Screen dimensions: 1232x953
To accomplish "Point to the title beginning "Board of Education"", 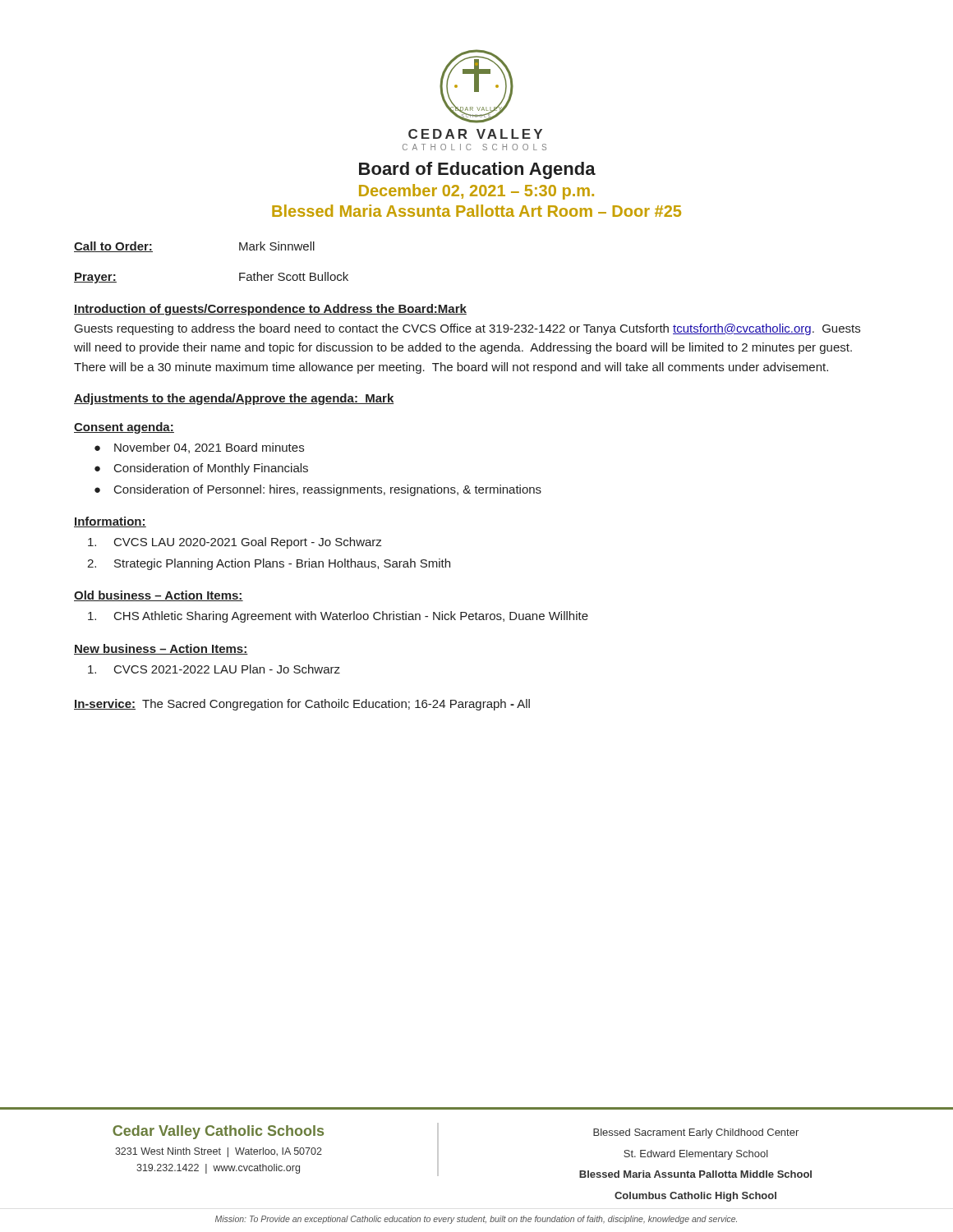I will click(476, 169).
